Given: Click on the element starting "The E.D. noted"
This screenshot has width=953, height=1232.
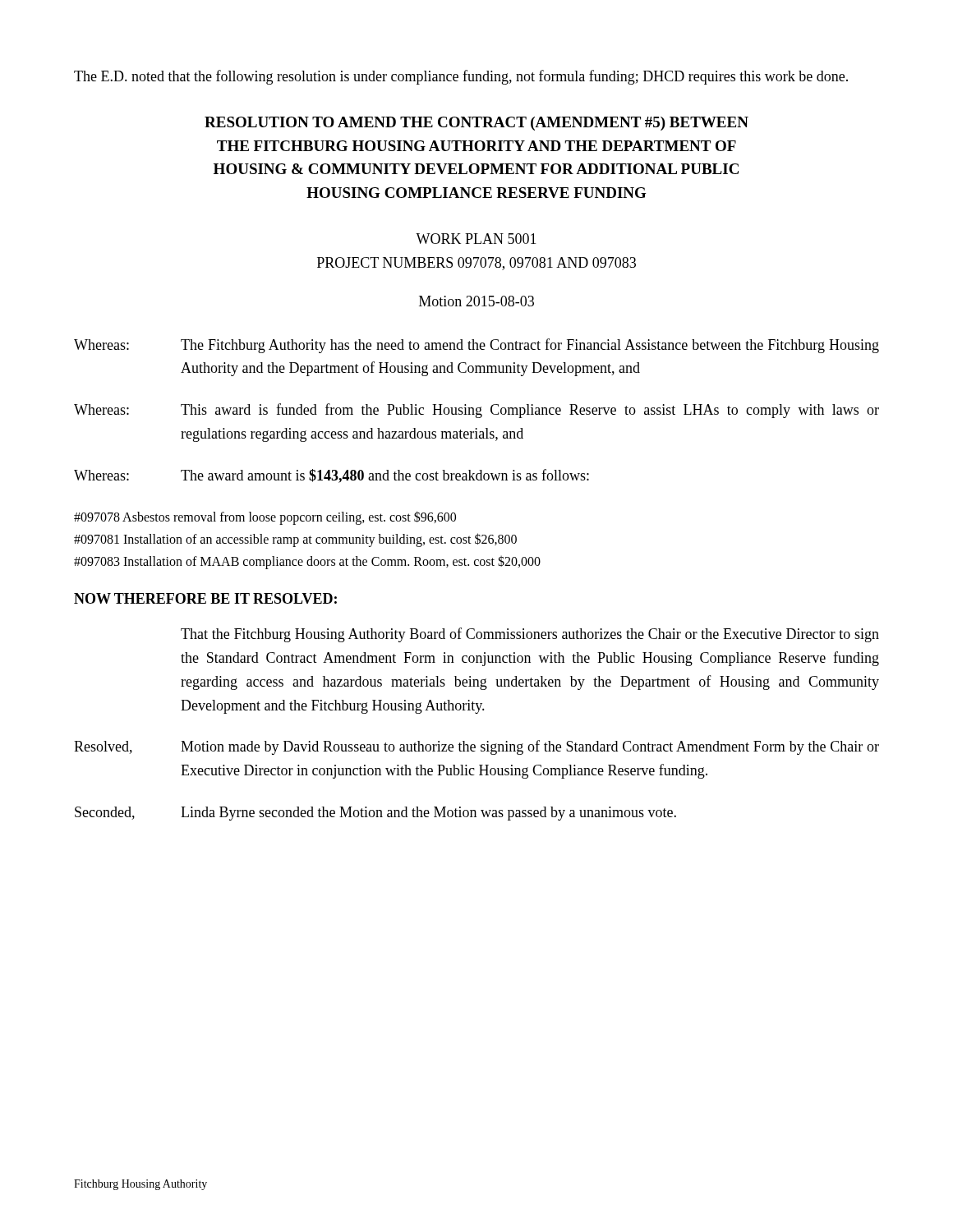Looking at the screenshot, I should click(461, 76).
